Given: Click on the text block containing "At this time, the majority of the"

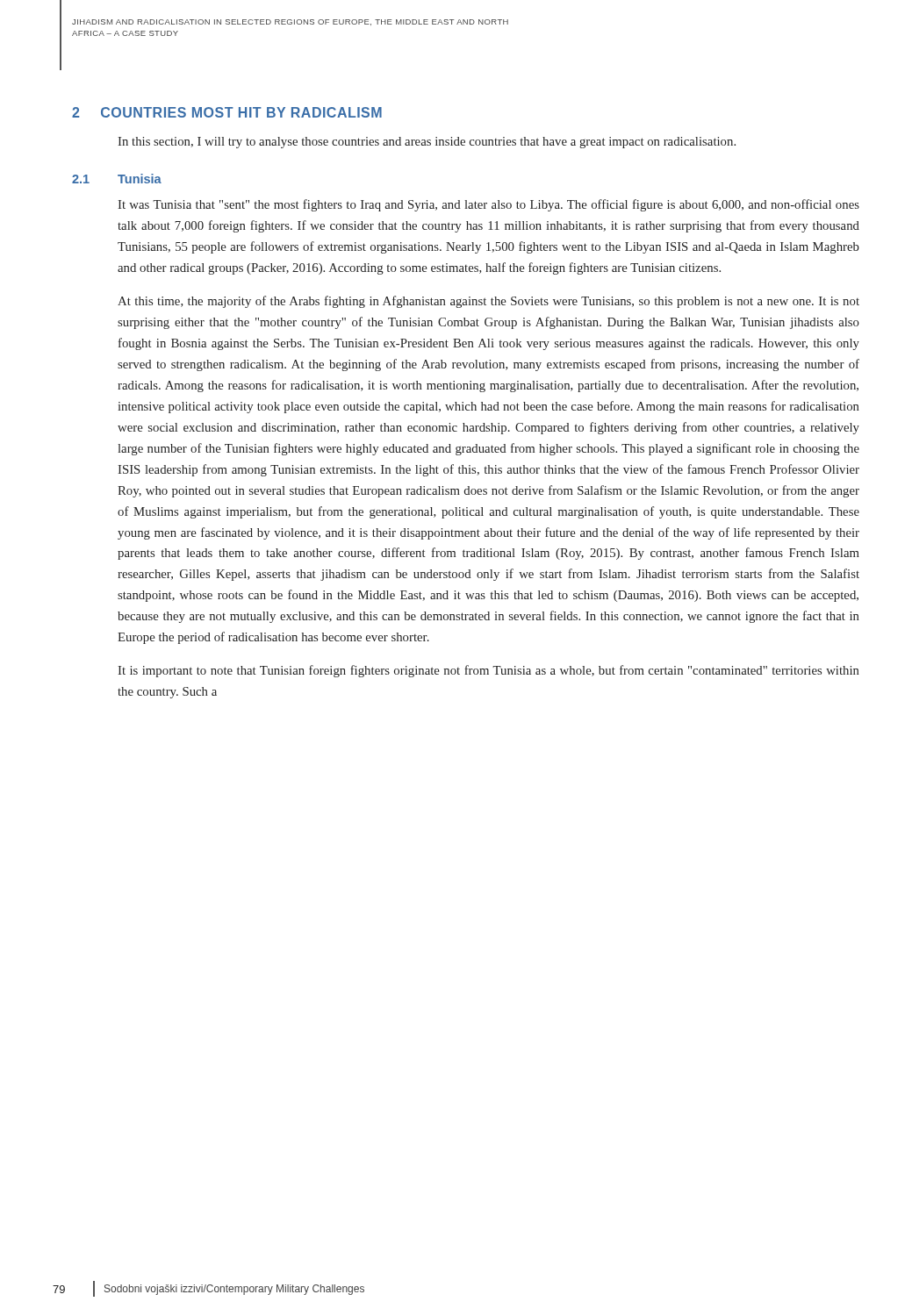Looking at the screenshot, I should pos(489,469).
